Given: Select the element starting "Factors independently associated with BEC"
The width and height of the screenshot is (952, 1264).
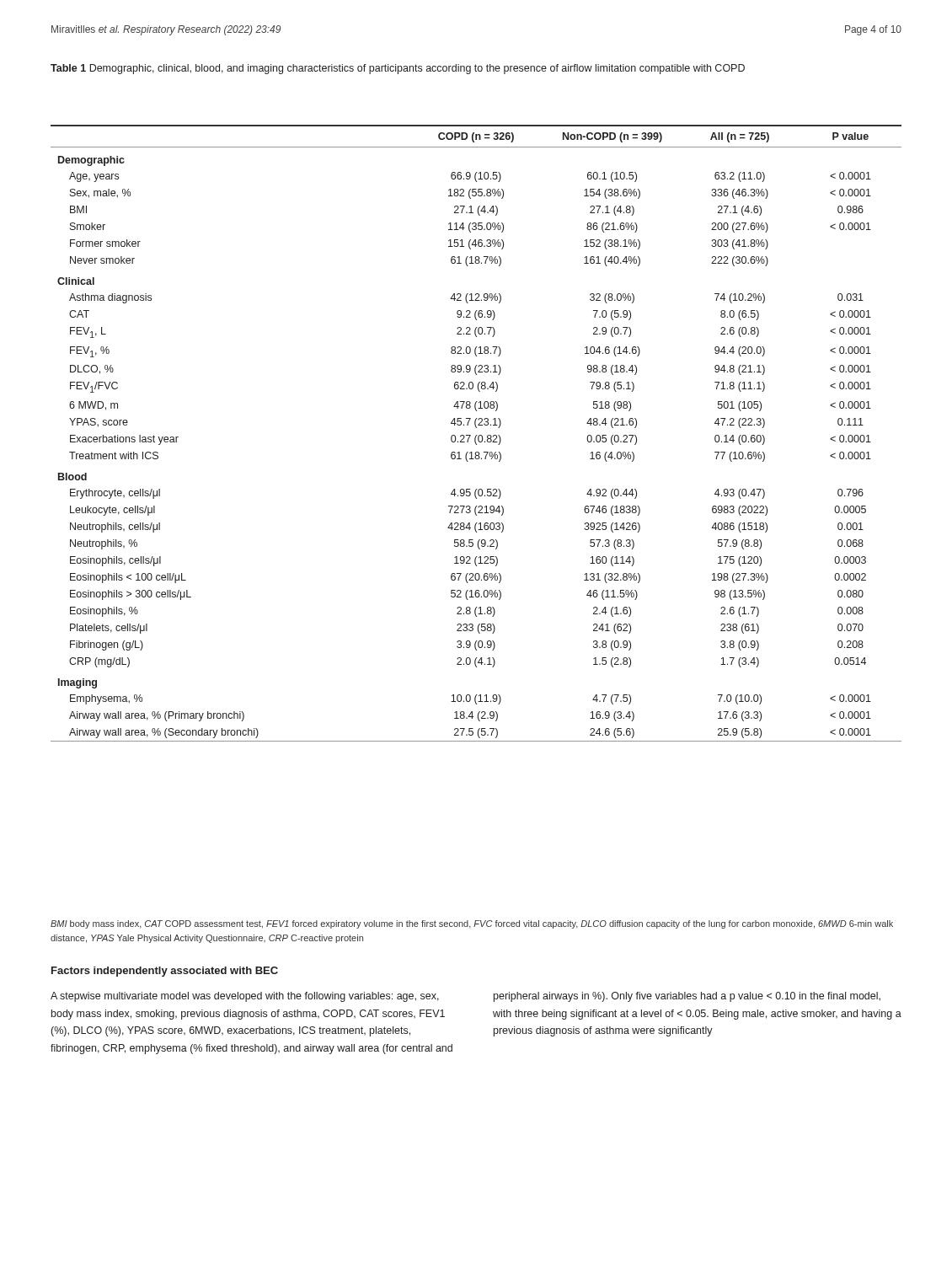Looking at the screenshot, I should pos(164,970).
